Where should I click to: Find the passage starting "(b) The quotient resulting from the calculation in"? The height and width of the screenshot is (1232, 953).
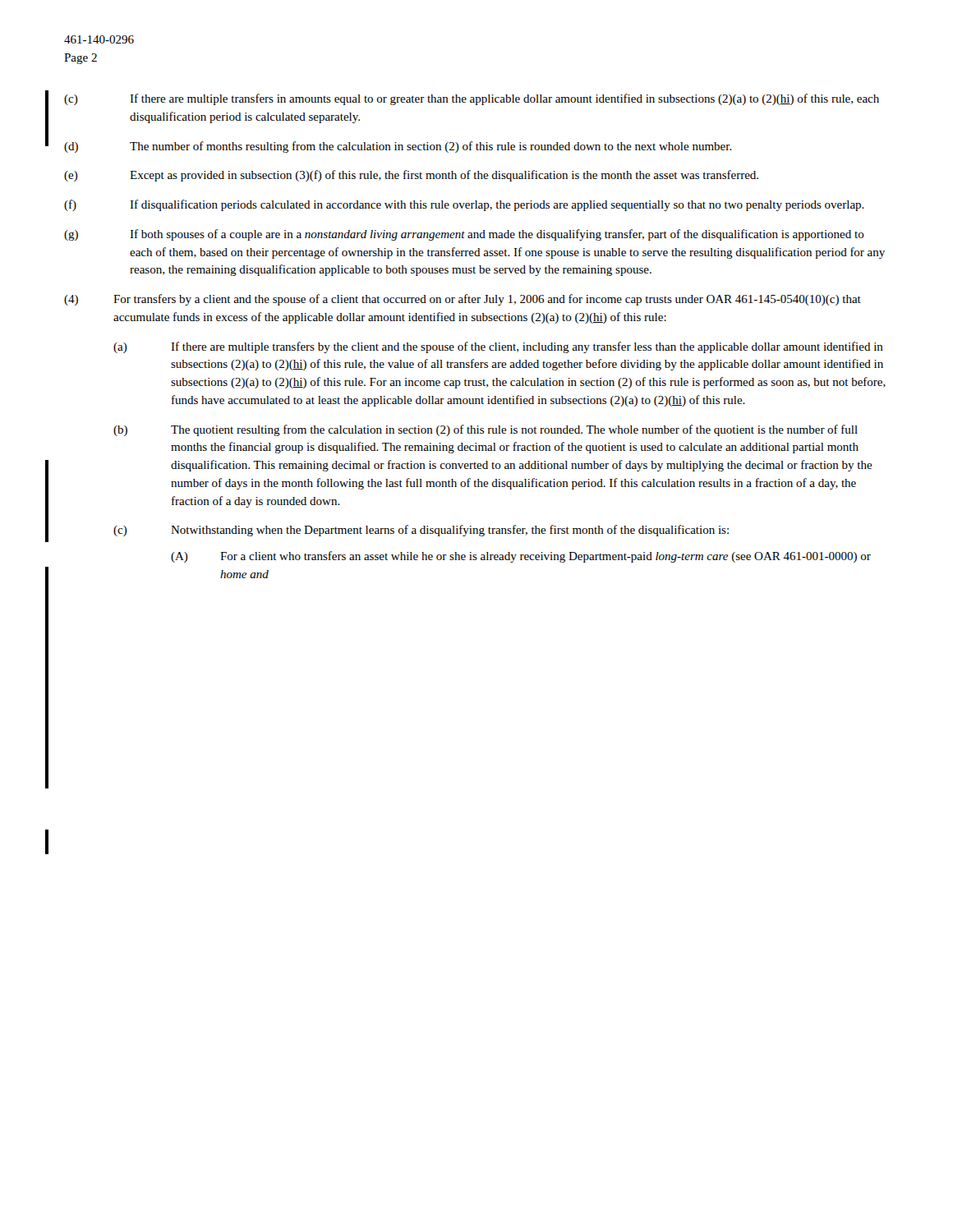click(x=501, y=466)
